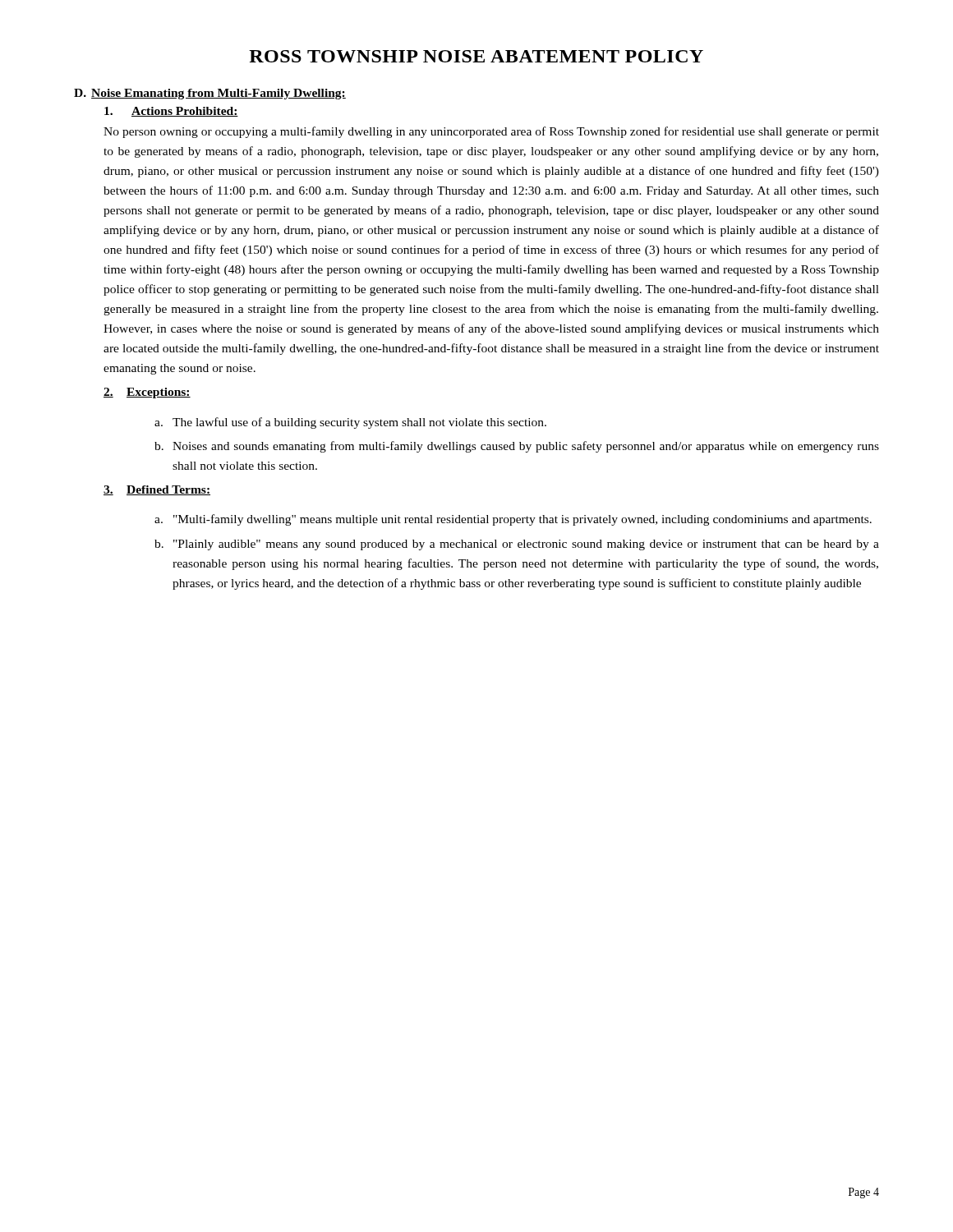Where is the passage that starts "a. The lawful use of a building security"?

tap(517, 422)
